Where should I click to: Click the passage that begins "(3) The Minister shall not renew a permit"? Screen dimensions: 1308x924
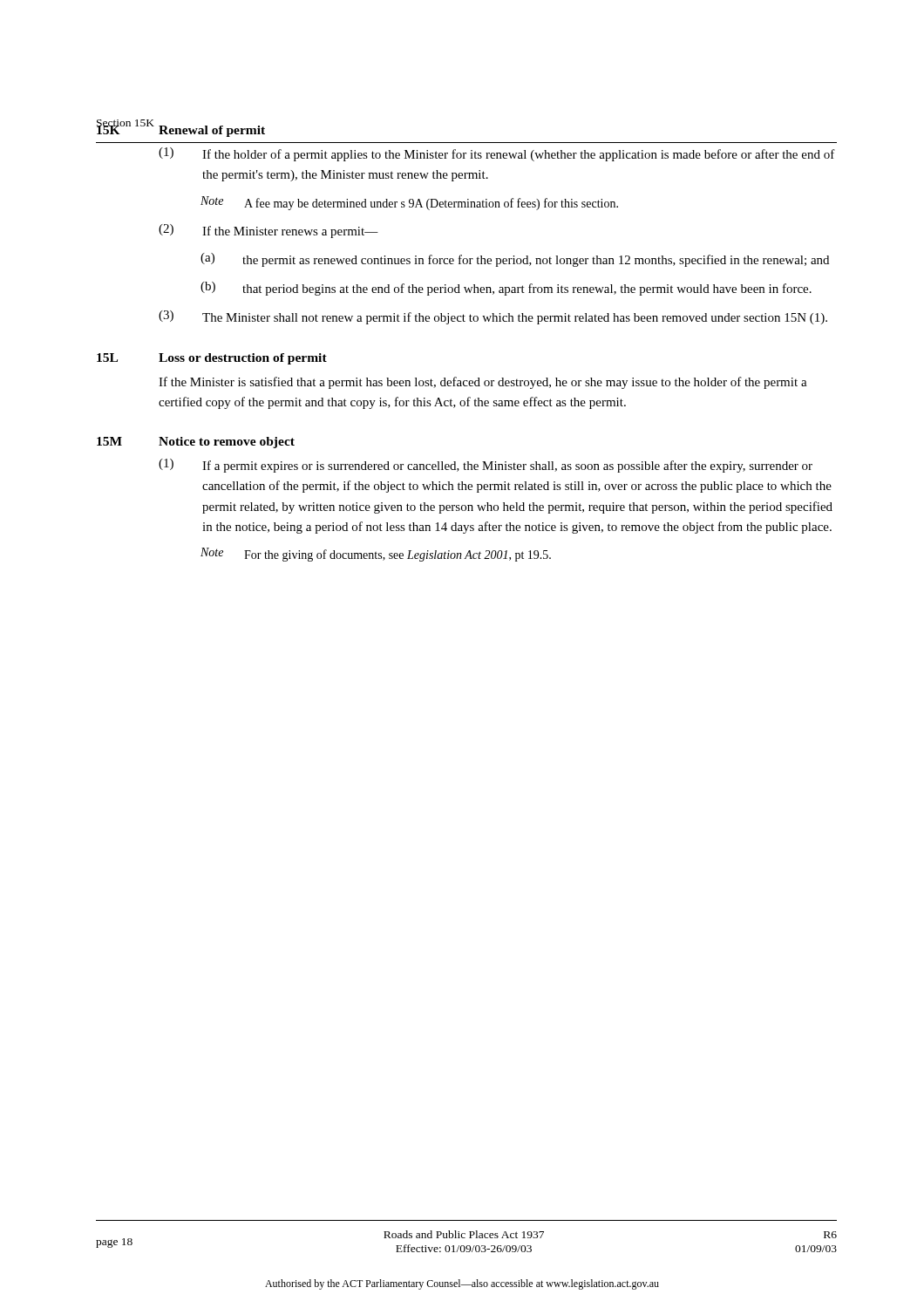[498, 318]
